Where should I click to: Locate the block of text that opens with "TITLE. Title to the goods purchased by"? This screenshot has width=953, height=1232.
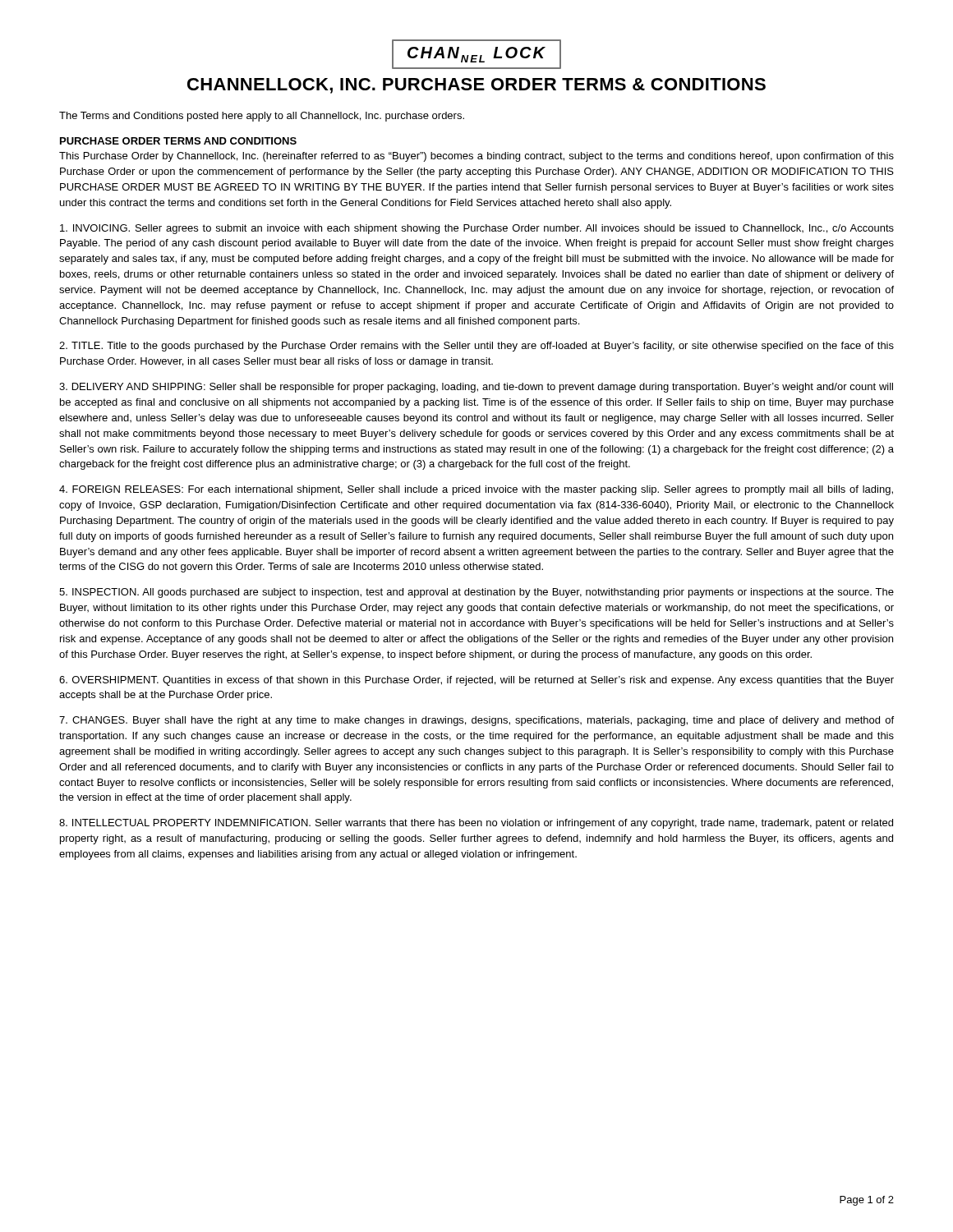tap(476, 353)
